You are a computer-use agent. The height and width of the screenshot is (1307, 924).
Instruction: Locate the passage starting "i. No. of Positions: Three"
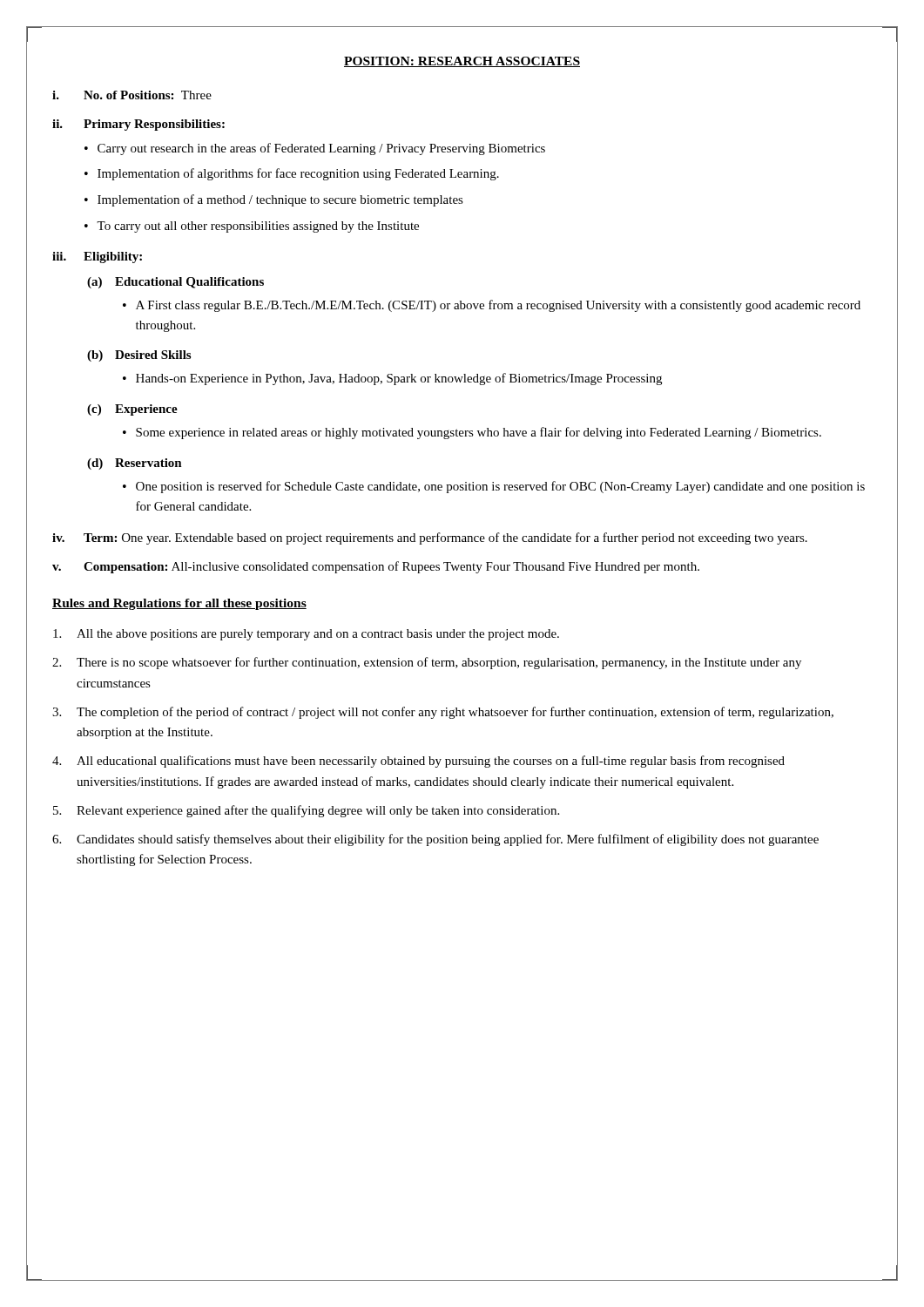tap(132, 95)
